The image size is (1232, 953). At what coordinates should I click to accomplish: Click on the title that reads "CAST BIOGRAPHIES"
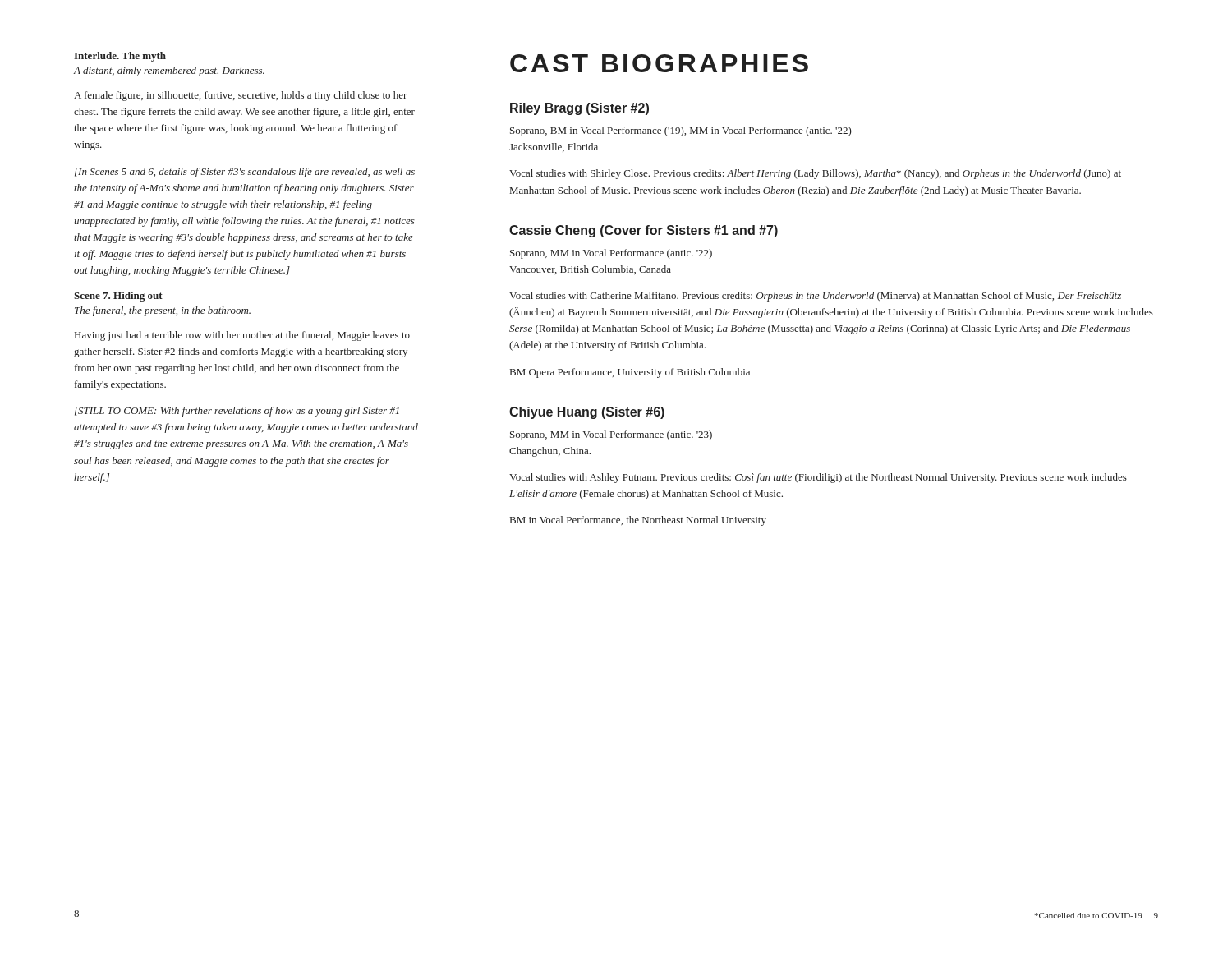[x=660, y=64]
